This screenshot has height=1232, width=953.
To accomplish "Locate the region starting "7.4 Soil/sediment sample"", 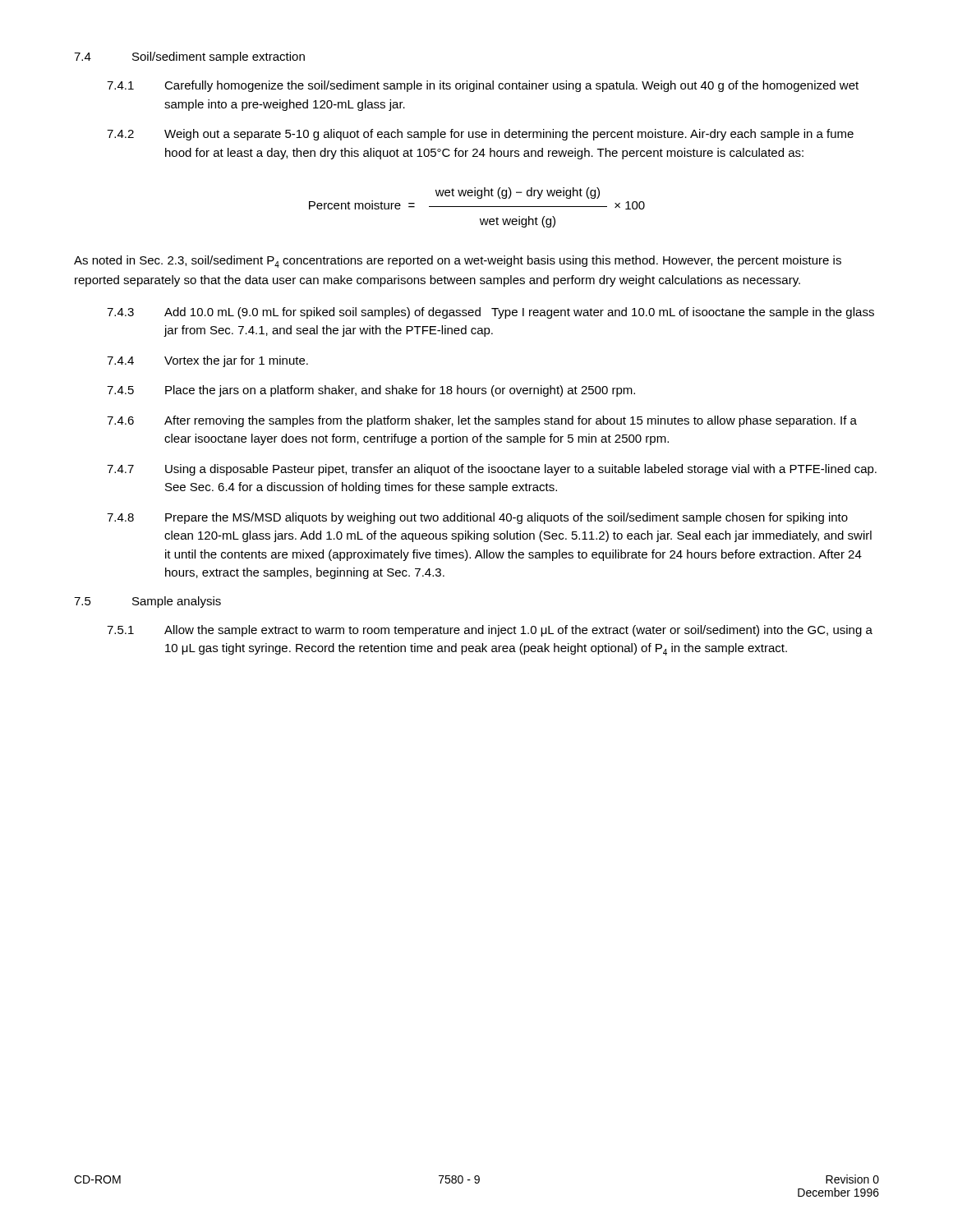I will [x=190, y=56].
